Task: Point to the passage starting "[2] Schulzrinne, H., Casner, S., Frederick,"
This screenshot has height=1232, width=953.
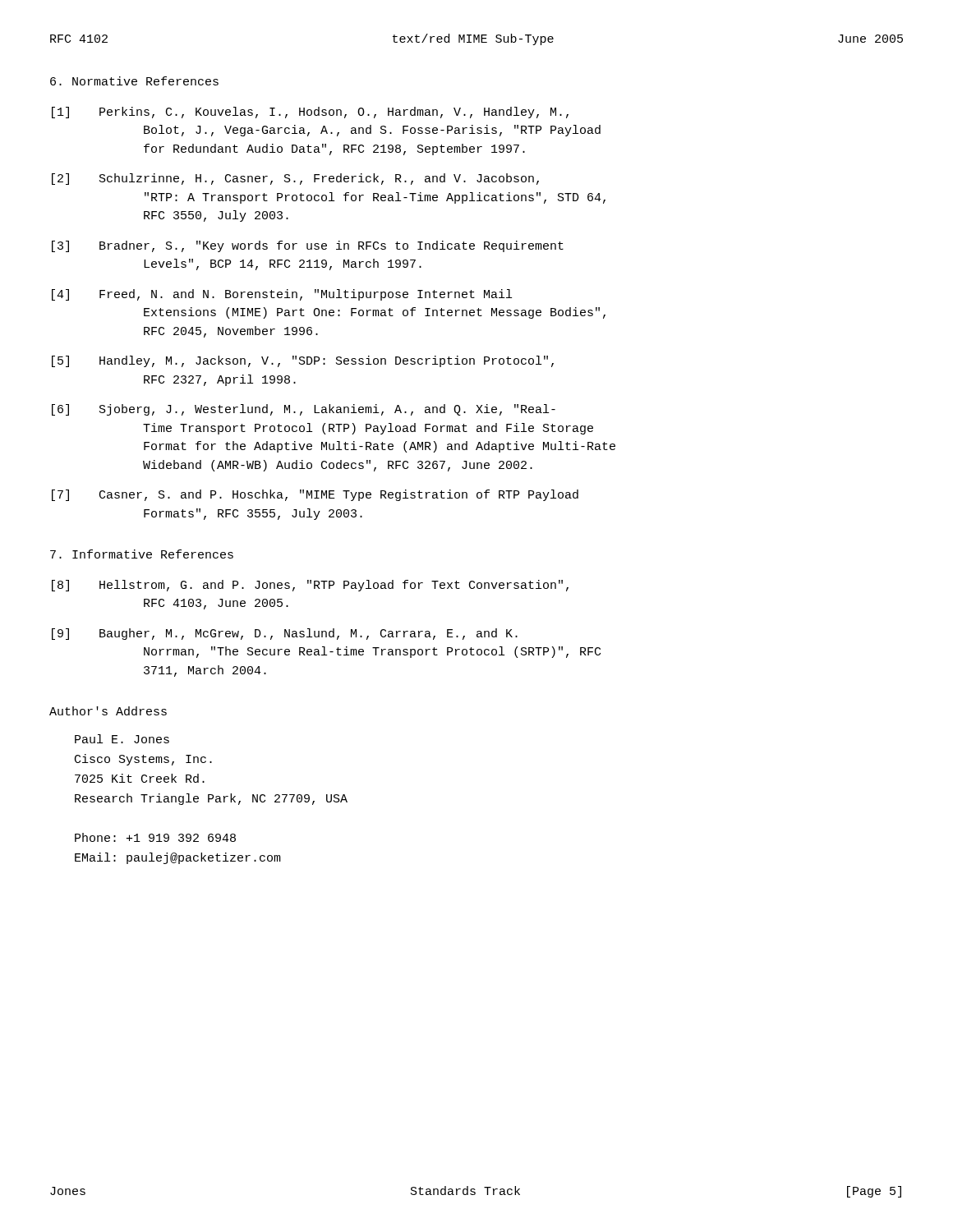Action: [x=476, y=199]
